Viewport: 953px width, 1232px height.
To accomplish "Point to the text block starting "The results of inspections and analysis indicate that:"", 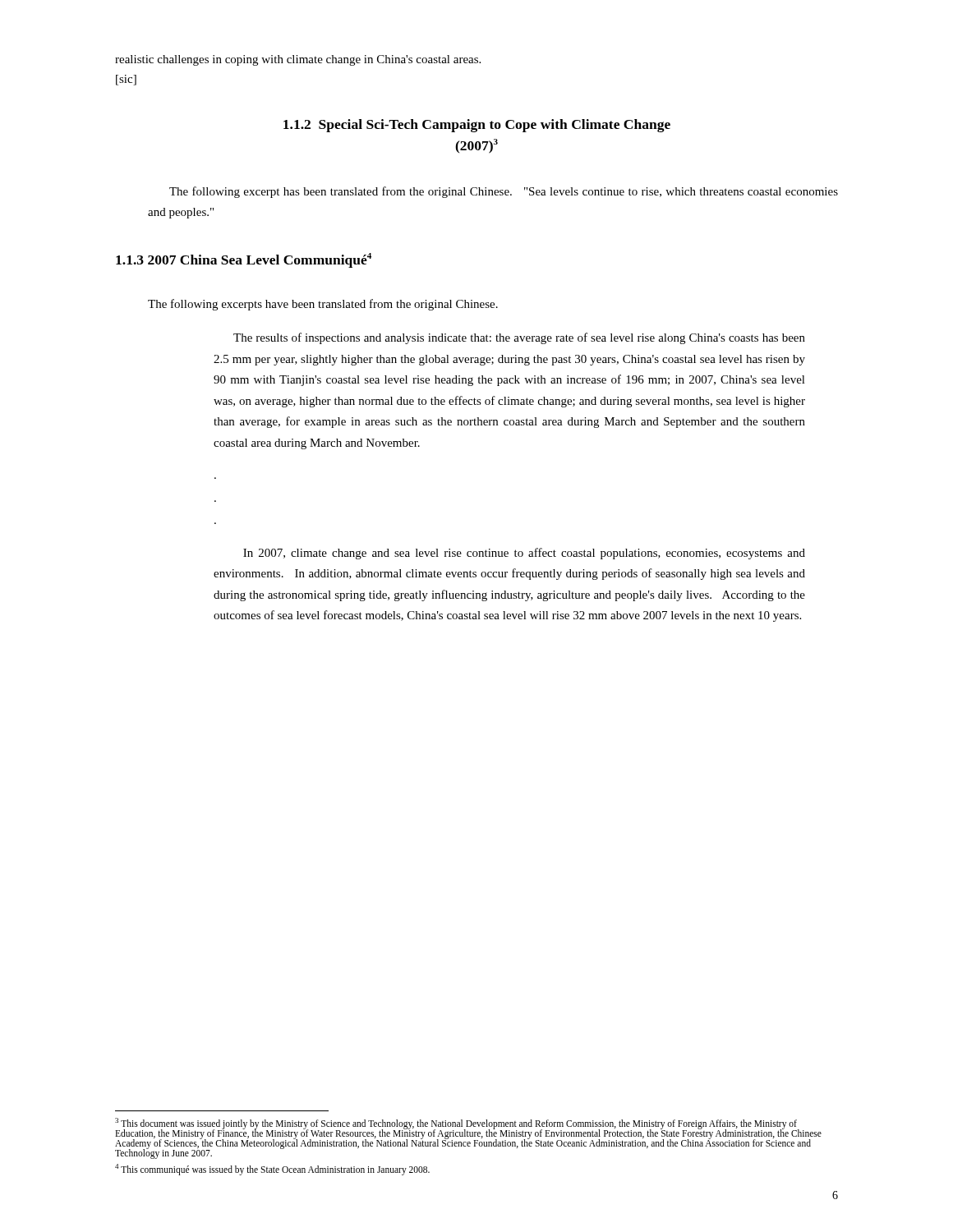I will pyautogui.click(x=509, y=391).
